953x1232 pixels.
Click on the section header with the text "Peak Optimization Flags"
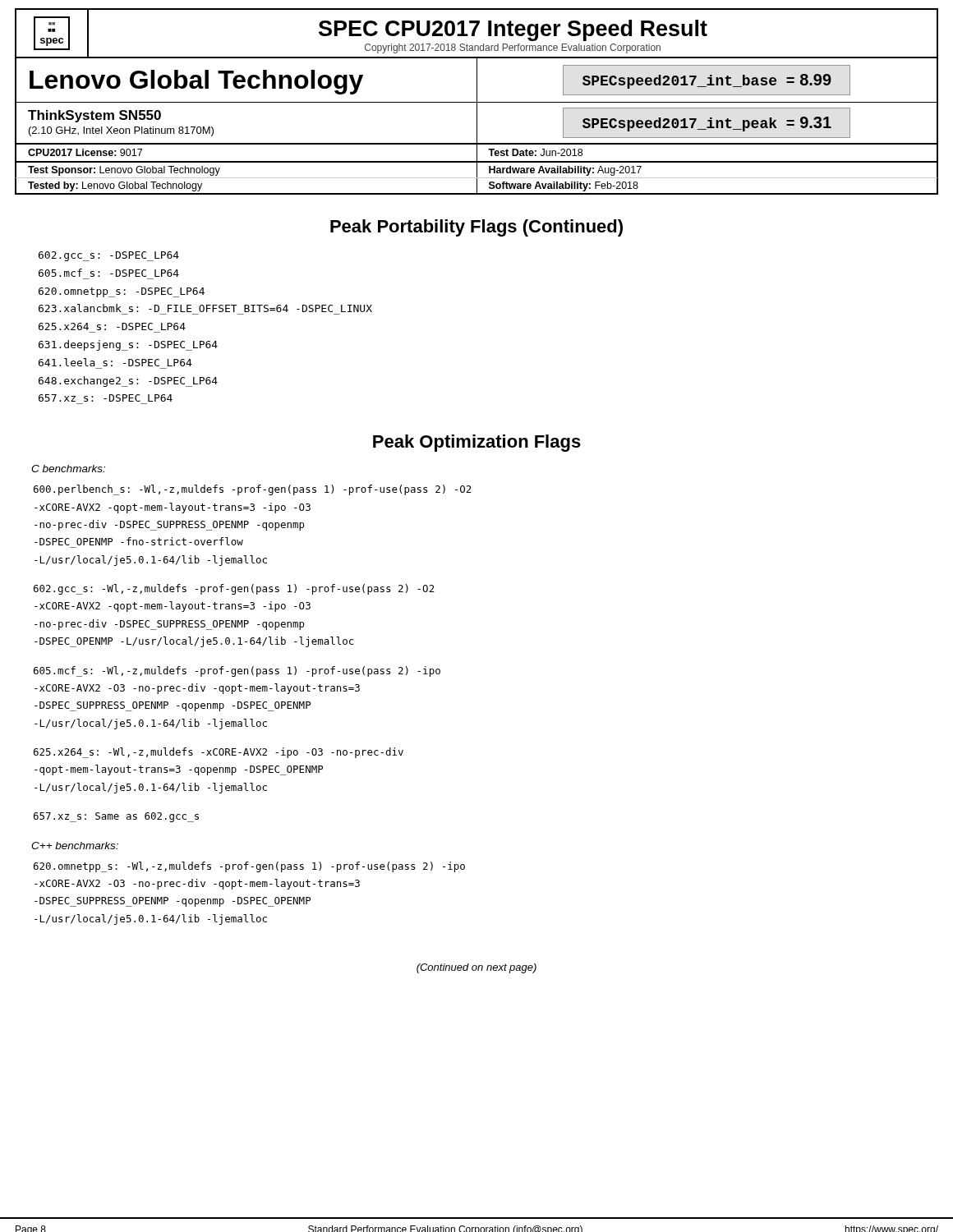(x=476, y=442)
